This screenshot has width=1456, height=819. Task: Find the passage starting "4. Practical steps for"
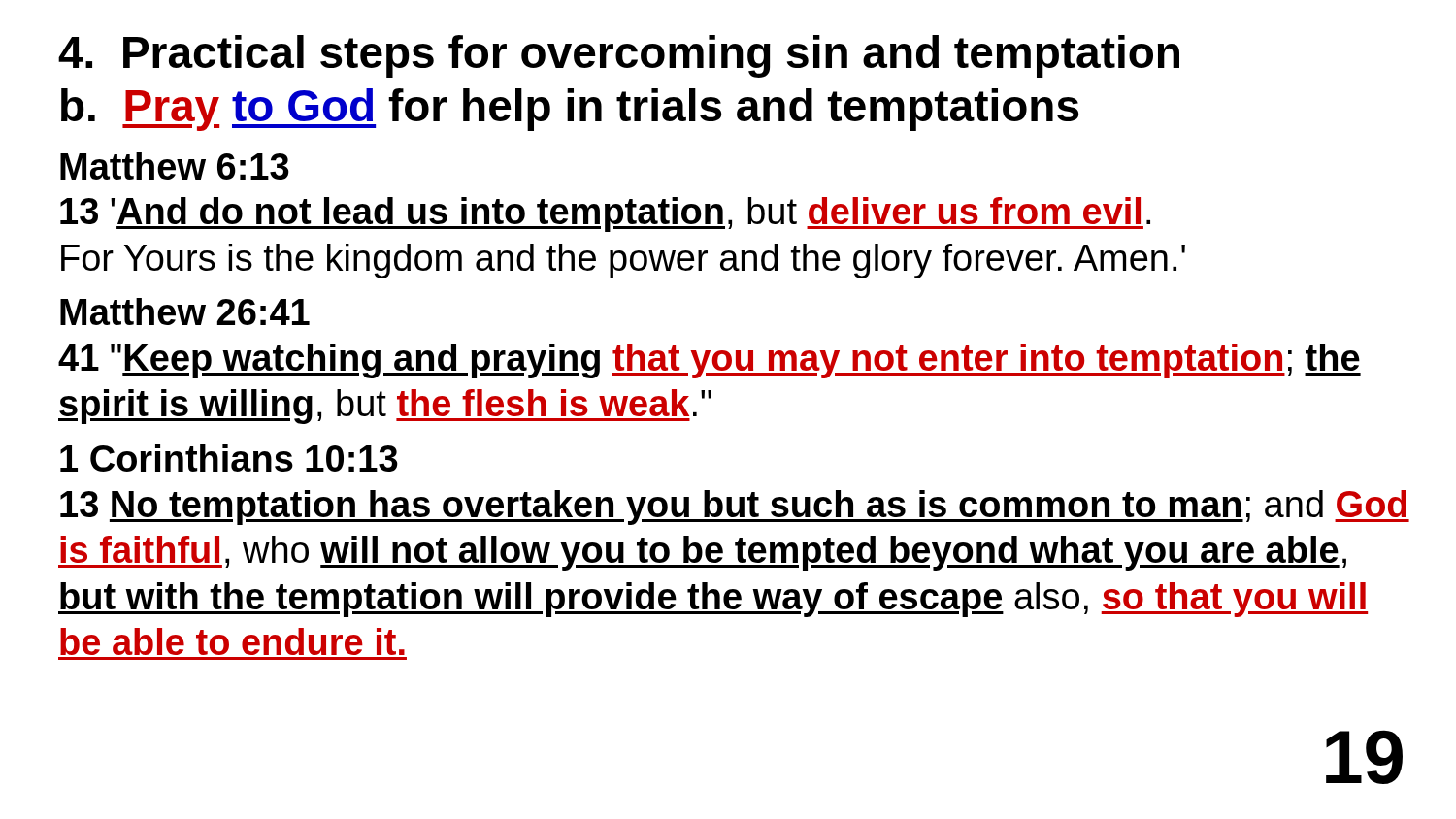[x=620, y=52]
